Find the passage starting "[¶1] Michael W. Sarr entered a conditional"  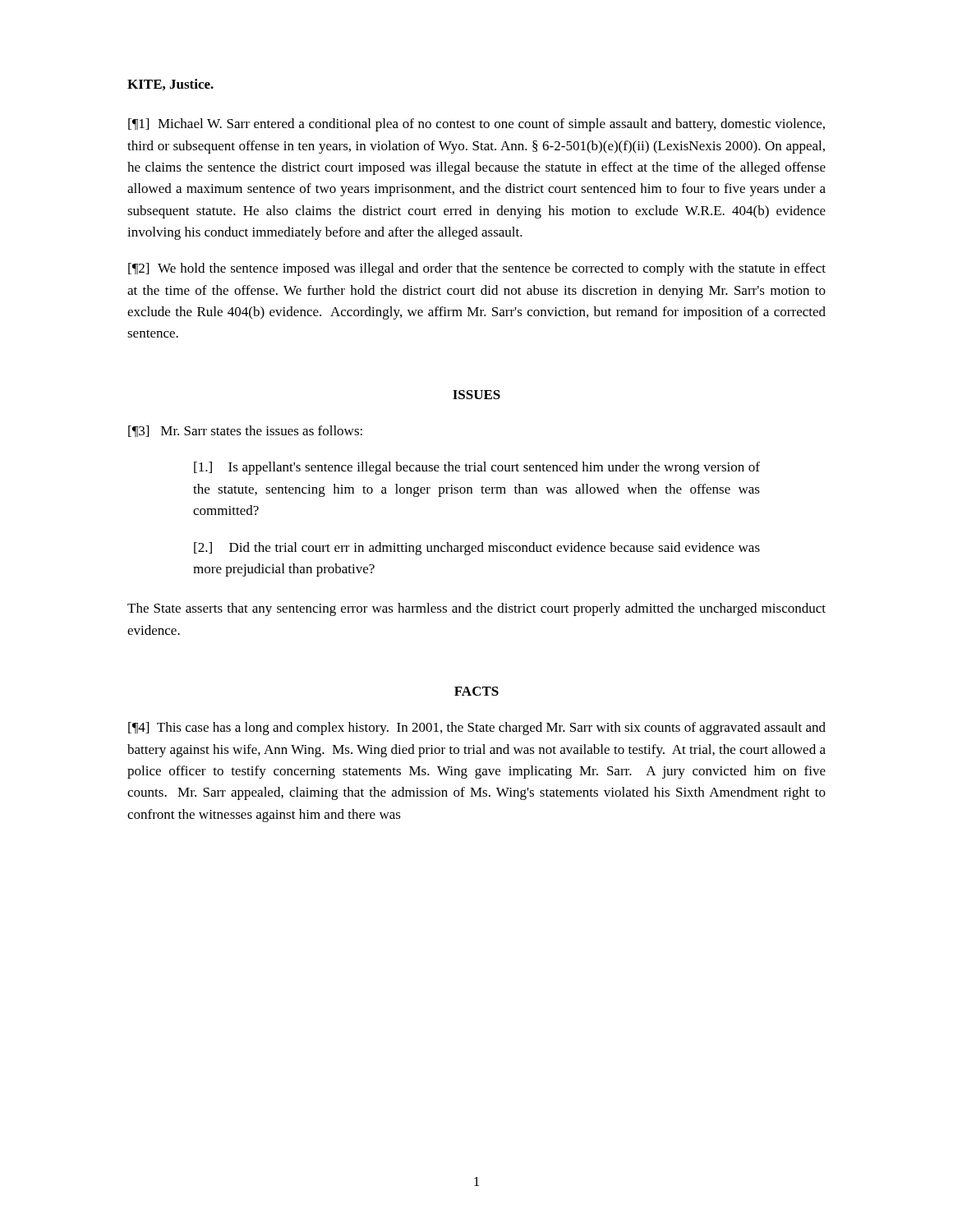click(476, 178)
